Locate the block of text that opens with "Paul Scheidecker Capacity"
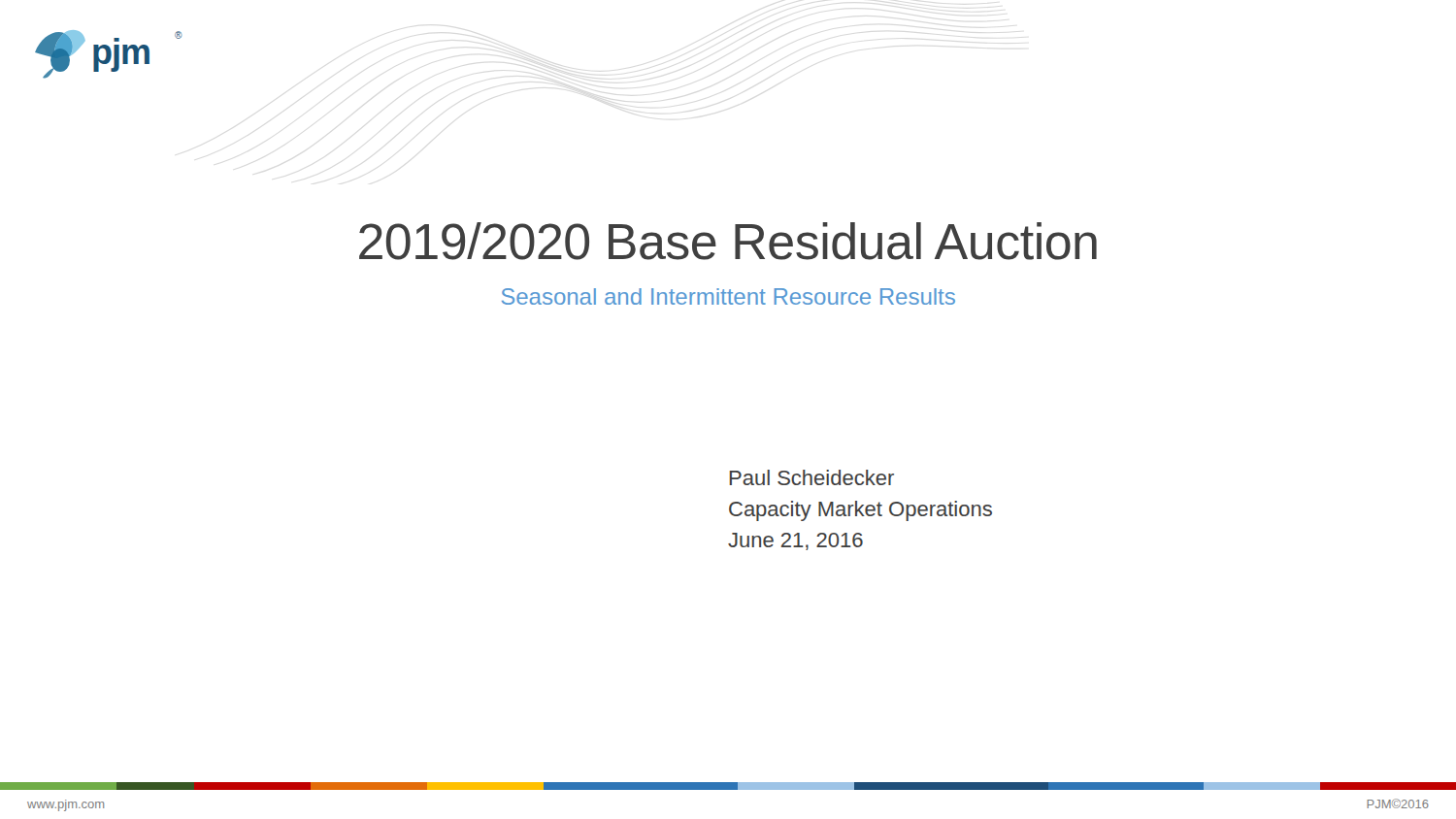 [x=860, y=509]
